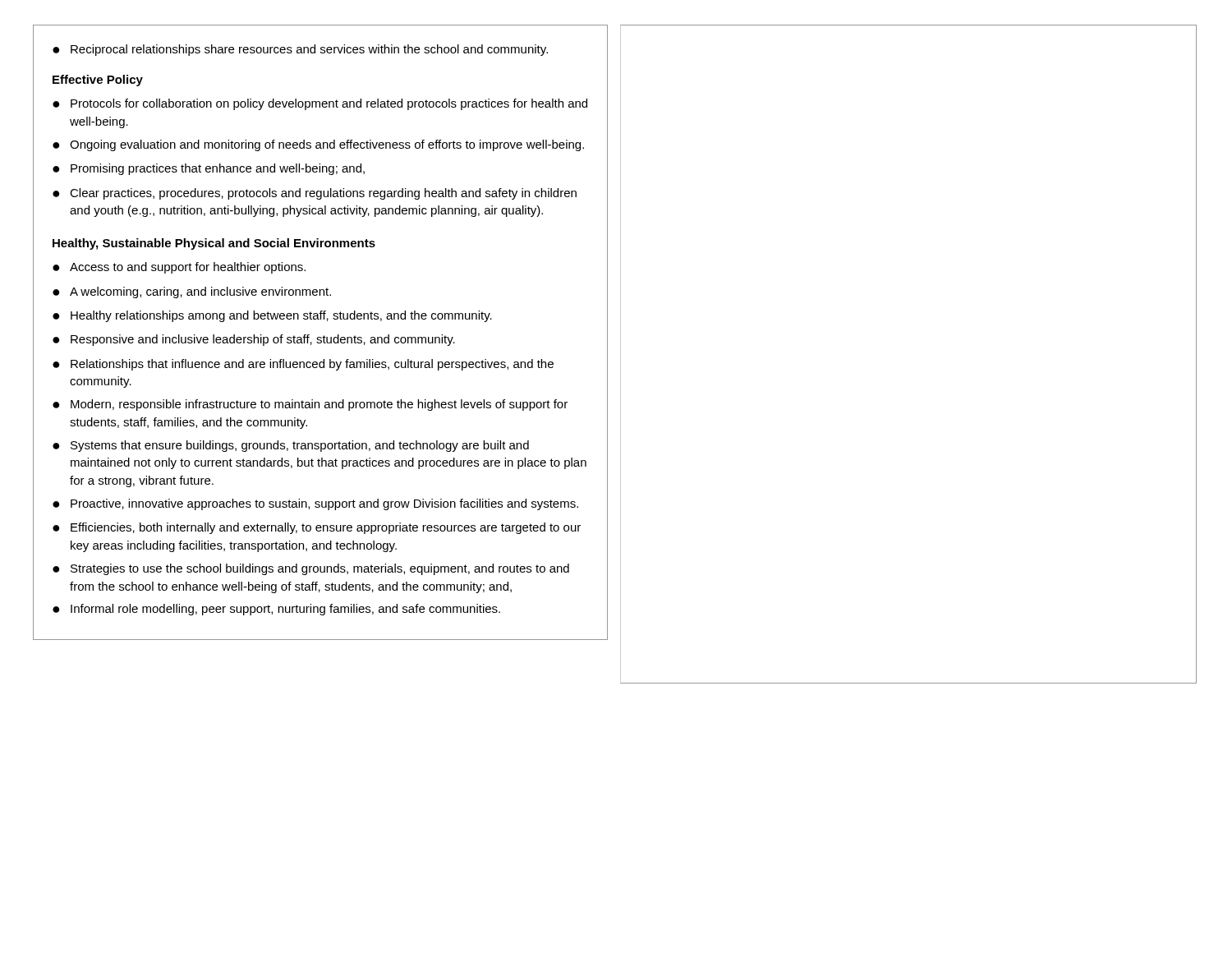This screenshot has width=1232, height=953.
Task: Select the list item containing "● Proactive, innovative approaches to"
Action: coord(320,504)
